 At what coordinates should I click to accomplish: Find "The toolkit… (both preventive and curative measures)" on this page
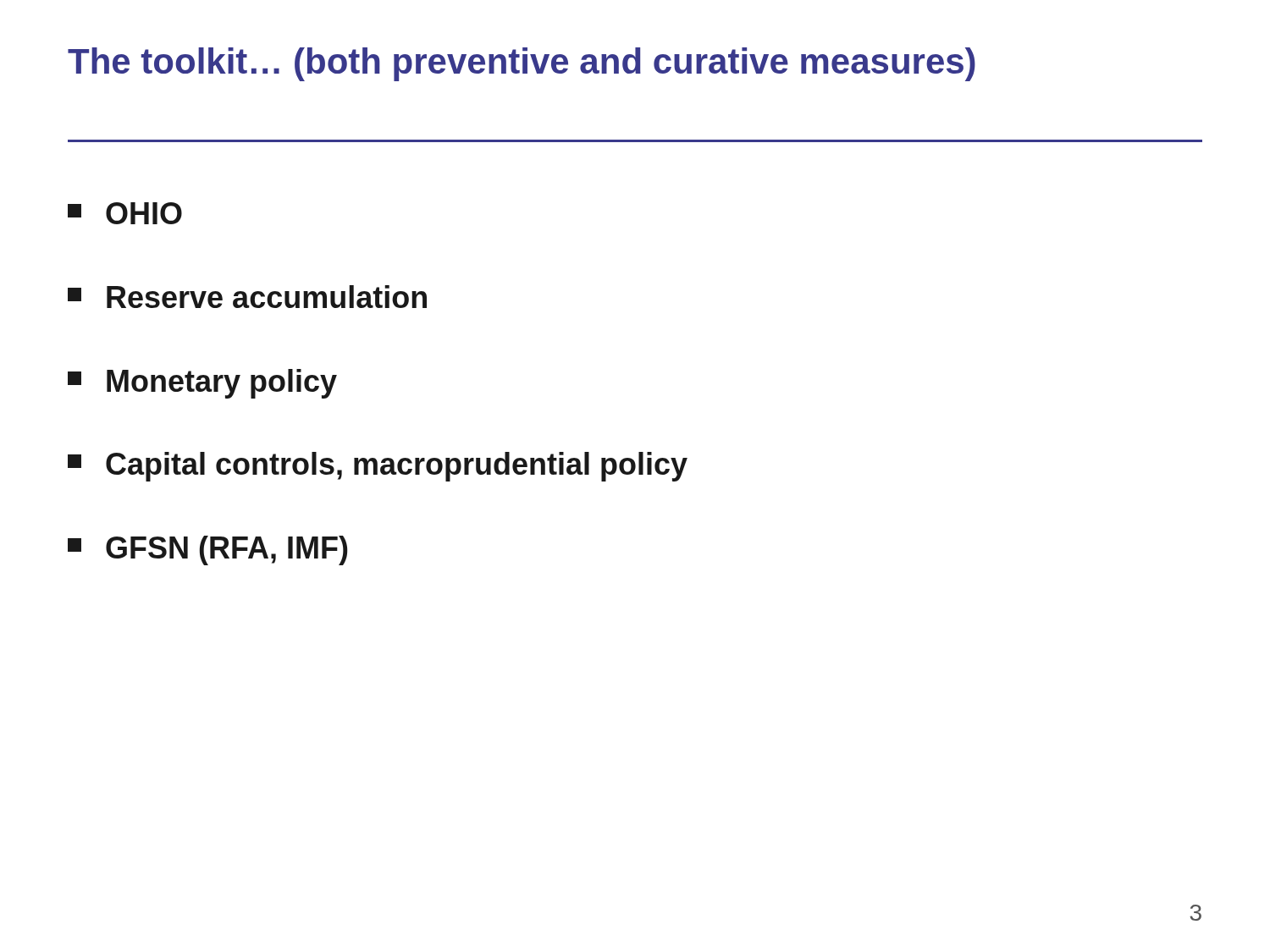(x=522, y=61)
